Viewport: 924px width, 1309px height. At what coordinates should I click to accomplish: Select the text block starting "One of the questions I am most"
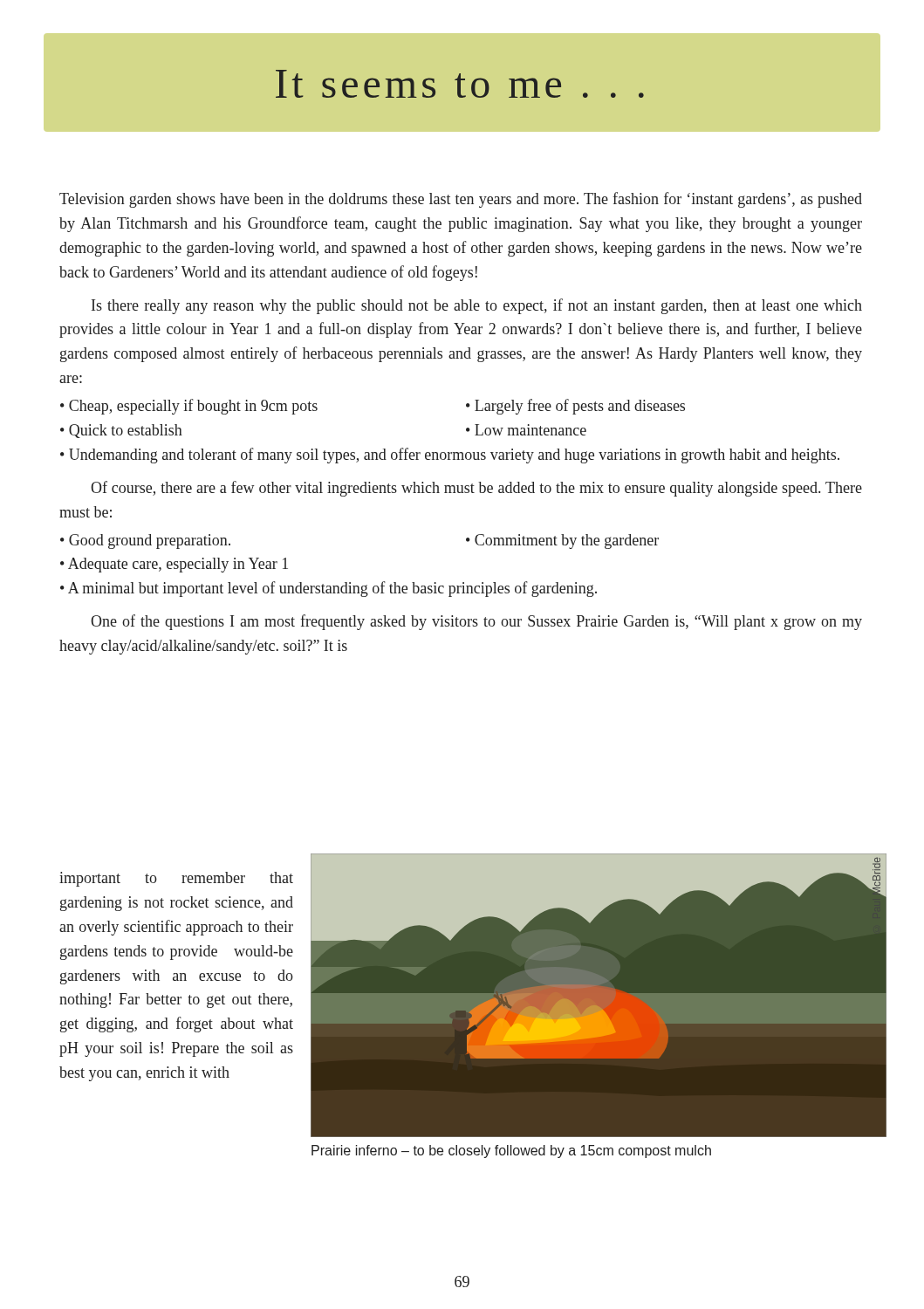461,634
